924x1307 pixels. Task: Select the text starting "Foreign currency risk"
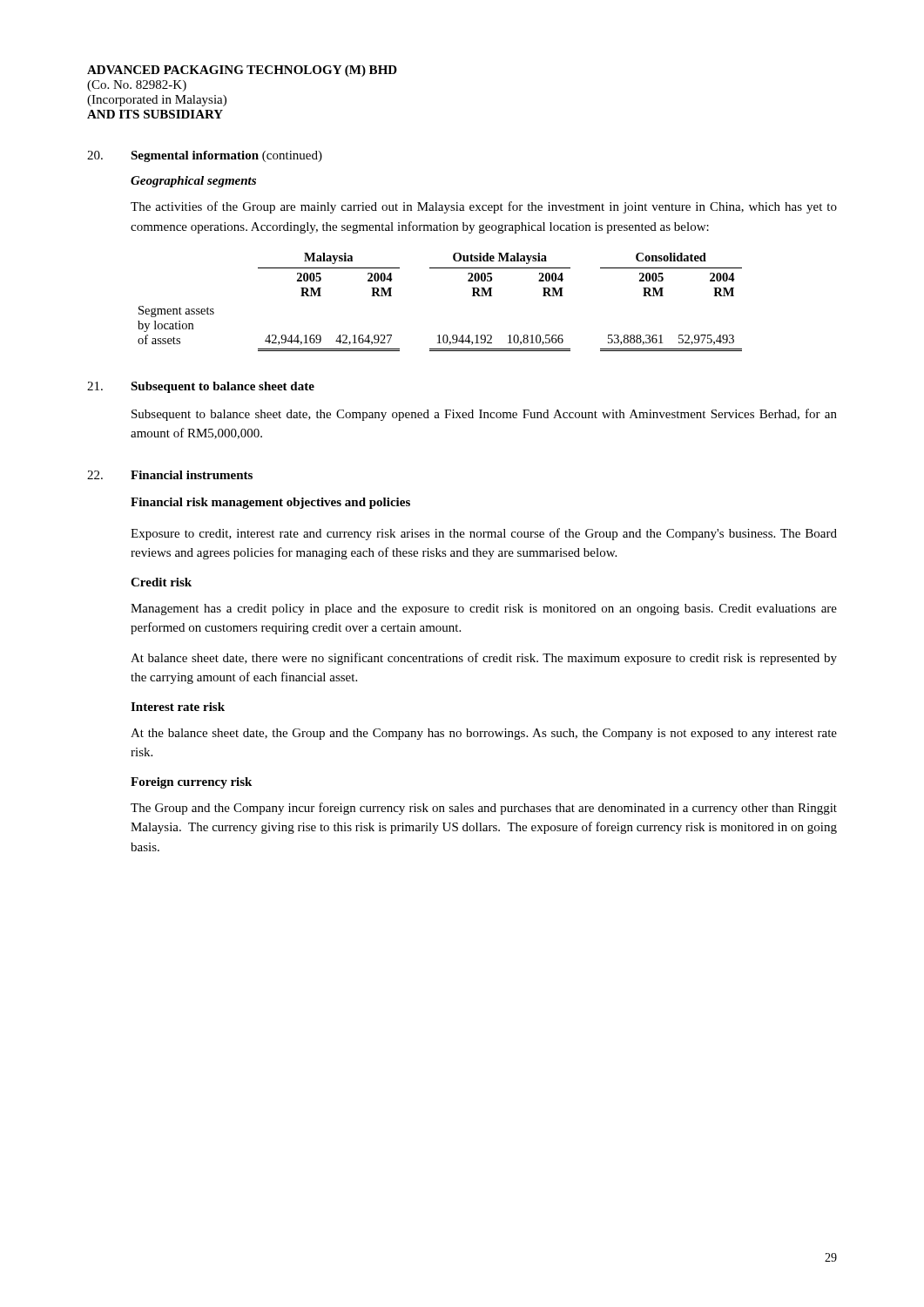point(191,781)
